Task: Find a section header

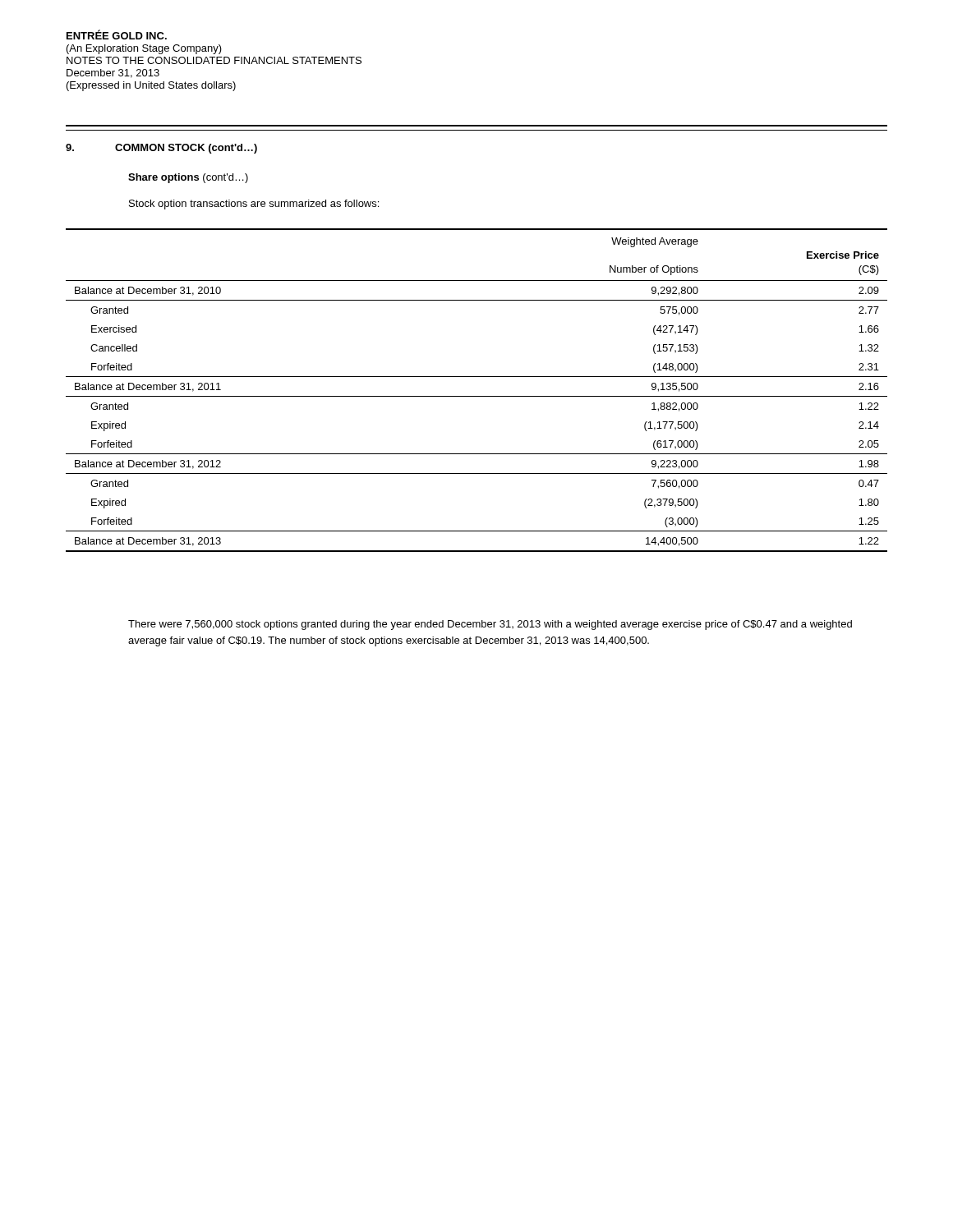Action: click(x=162, y=147)
